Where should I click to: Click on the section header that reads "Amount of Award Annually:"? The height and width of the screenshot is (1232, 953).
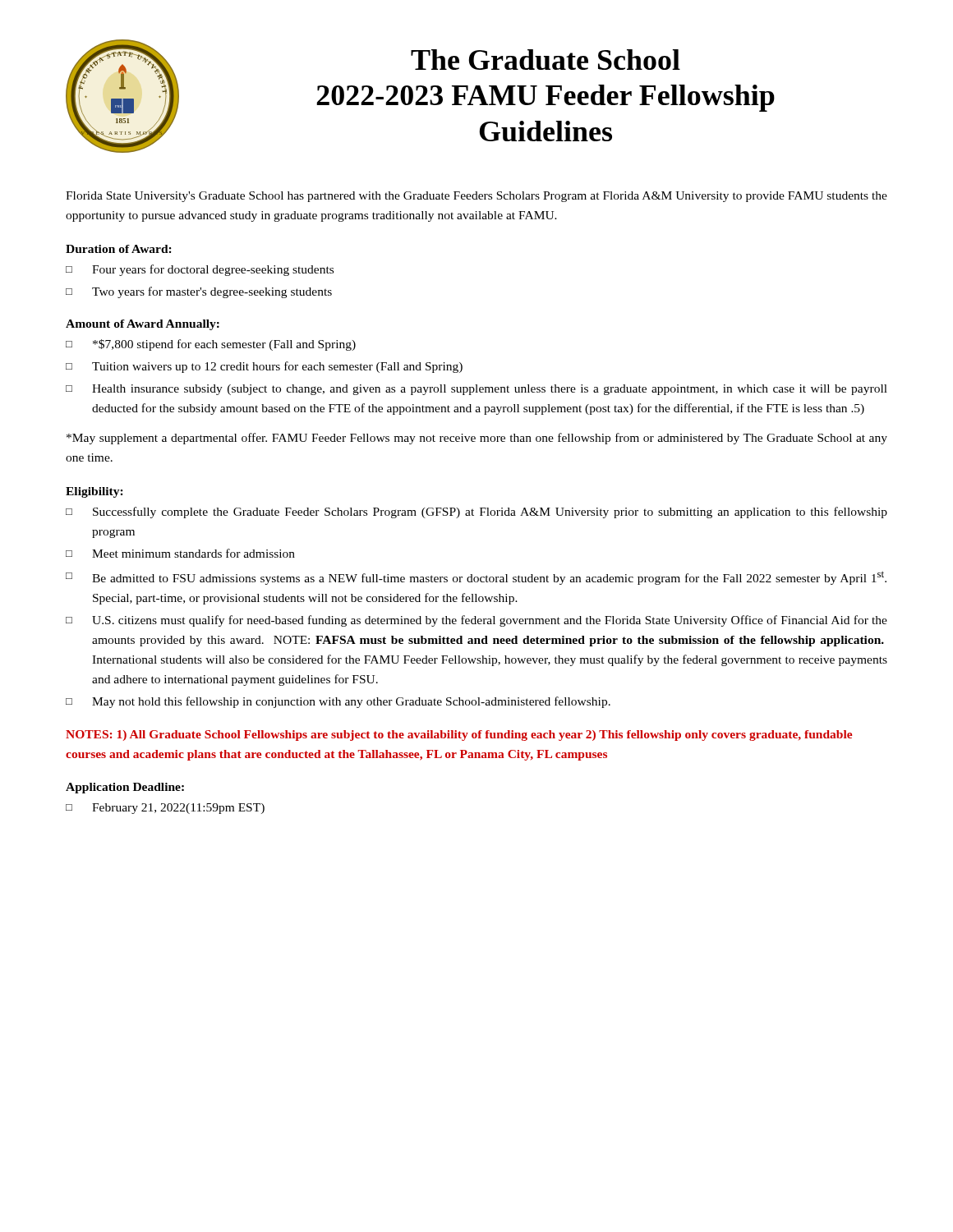[143, 323]
